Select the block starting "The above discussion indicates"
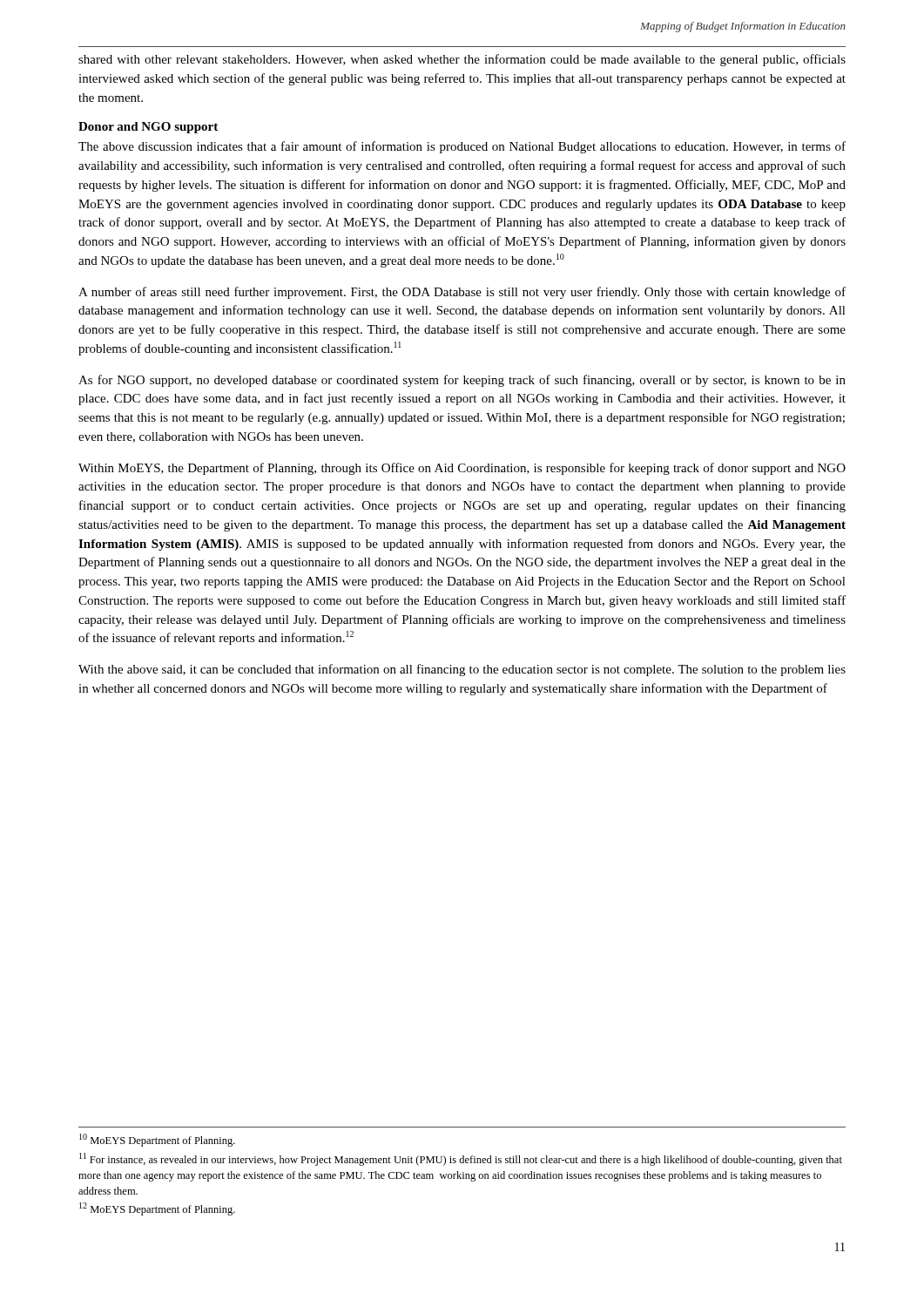The width and height of the screenshot is (924, 1307). [x=462, y=204]
